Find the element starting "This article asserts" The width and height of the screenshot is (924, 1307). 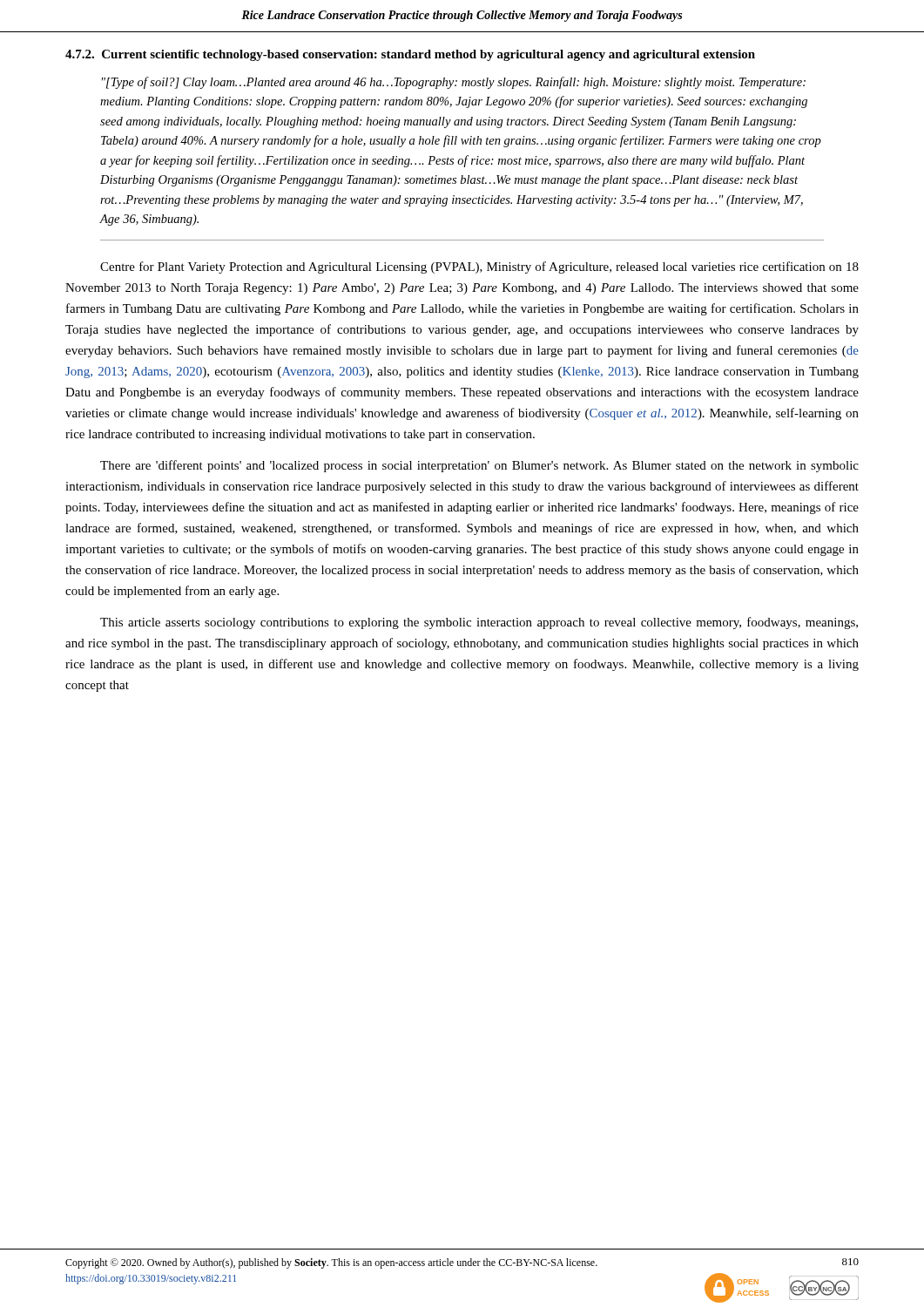pos(462,653)
